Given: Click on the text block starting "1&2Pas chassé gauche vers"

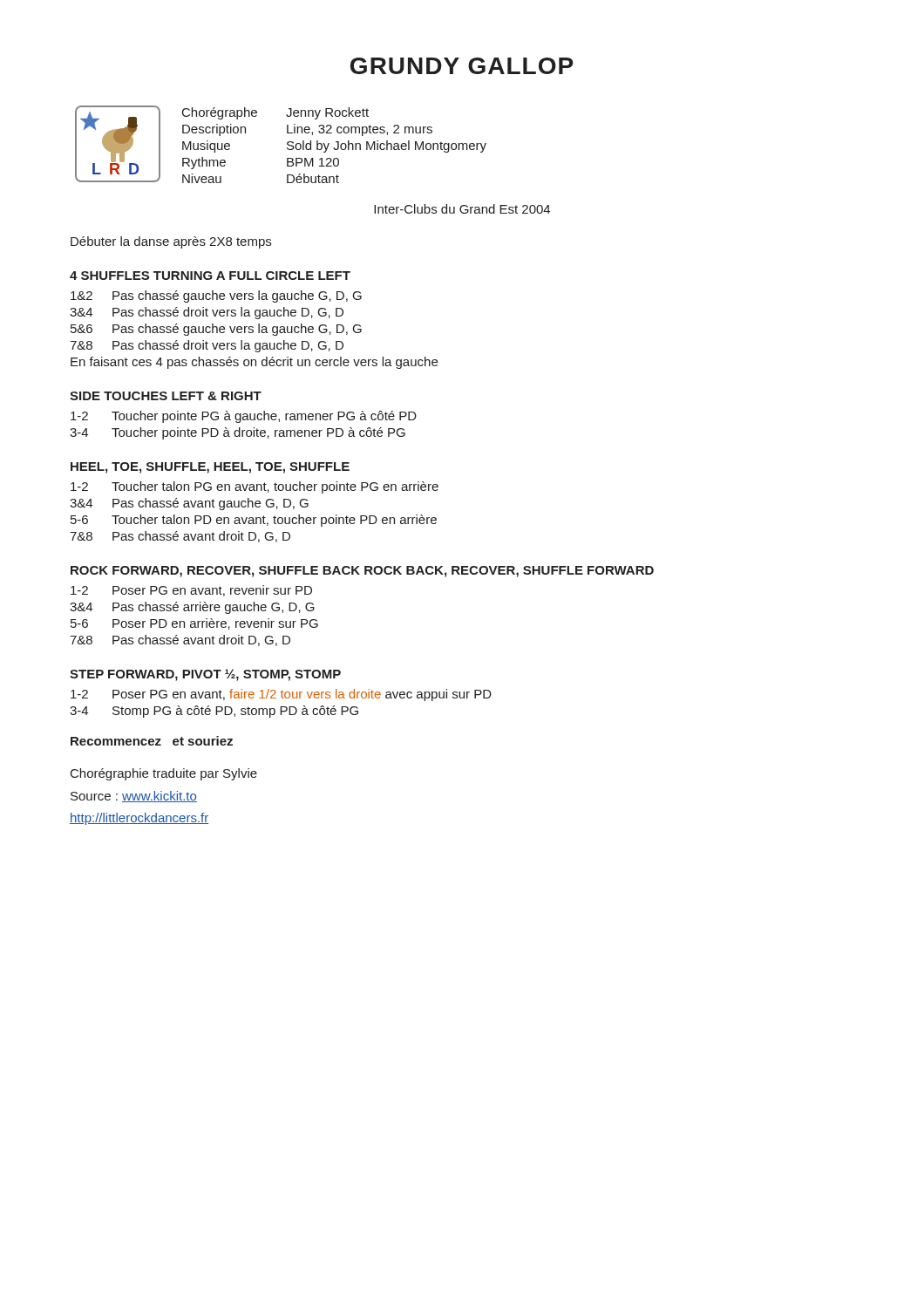Looking at the screenshot, I should point(216,296).
